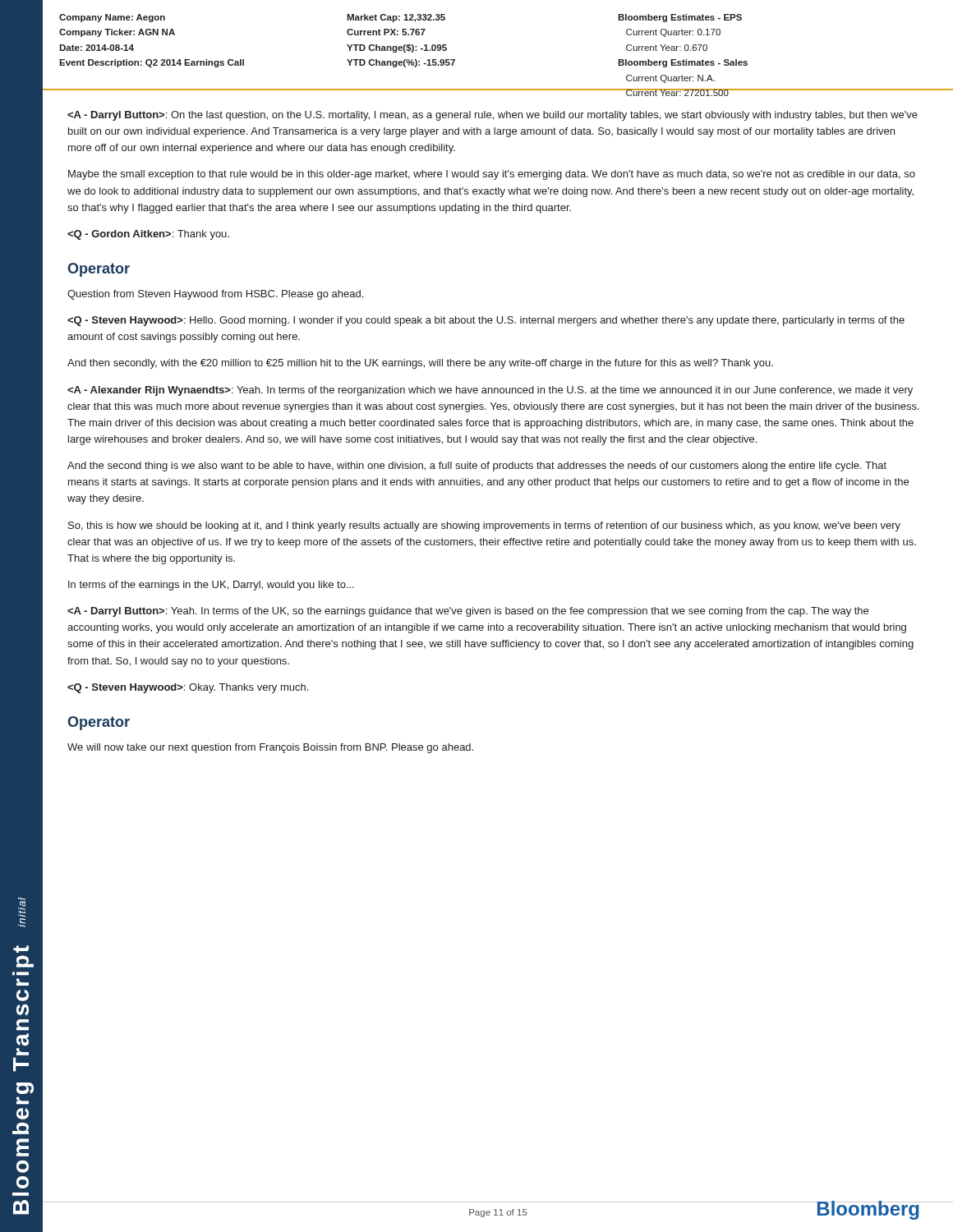
Task: Find the text block that says ": Hello. Good morning."
Action: coord(486,328)
